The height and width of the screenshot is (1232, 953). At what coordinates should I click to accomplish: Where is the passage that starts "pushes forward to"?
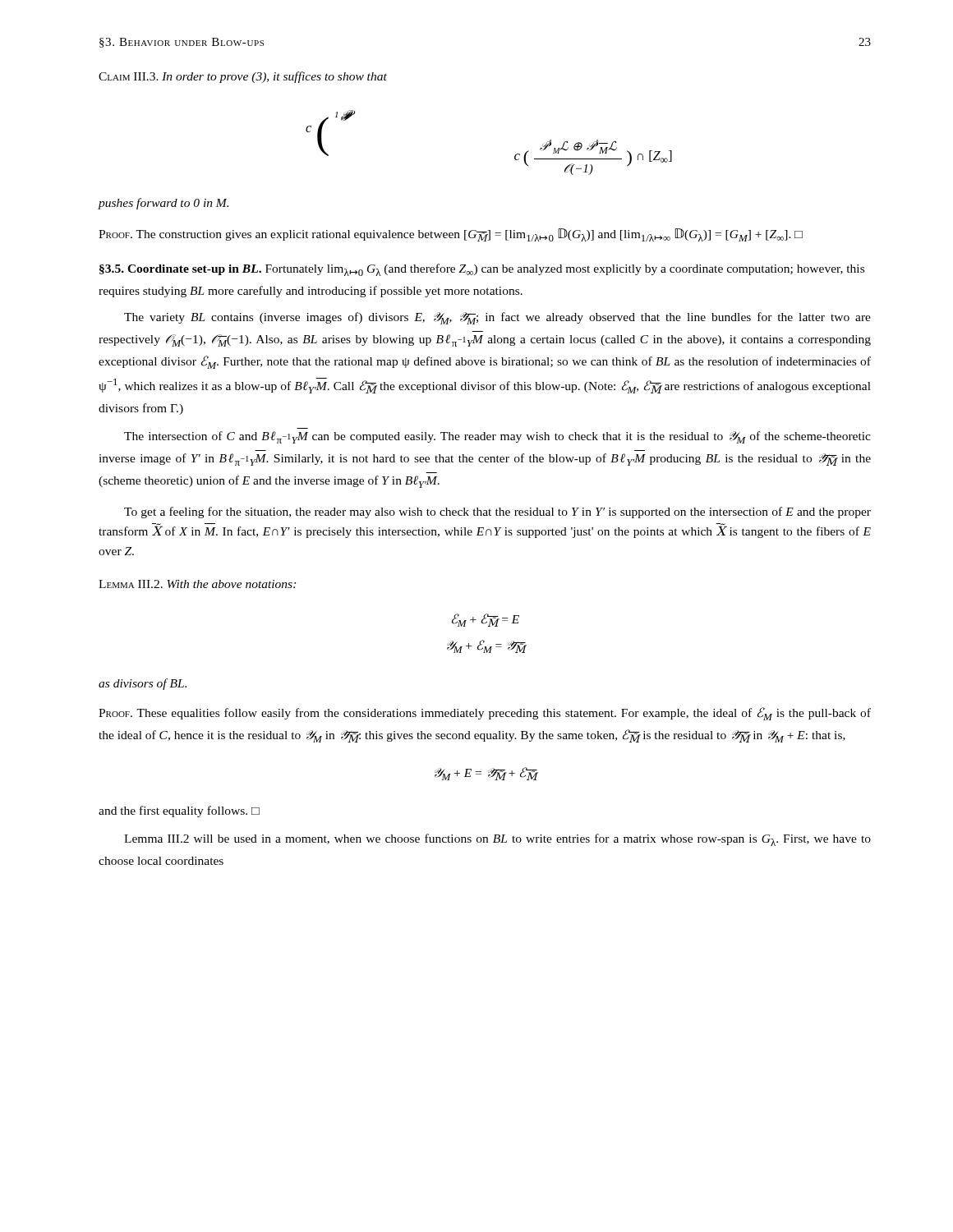pos(164,203)
